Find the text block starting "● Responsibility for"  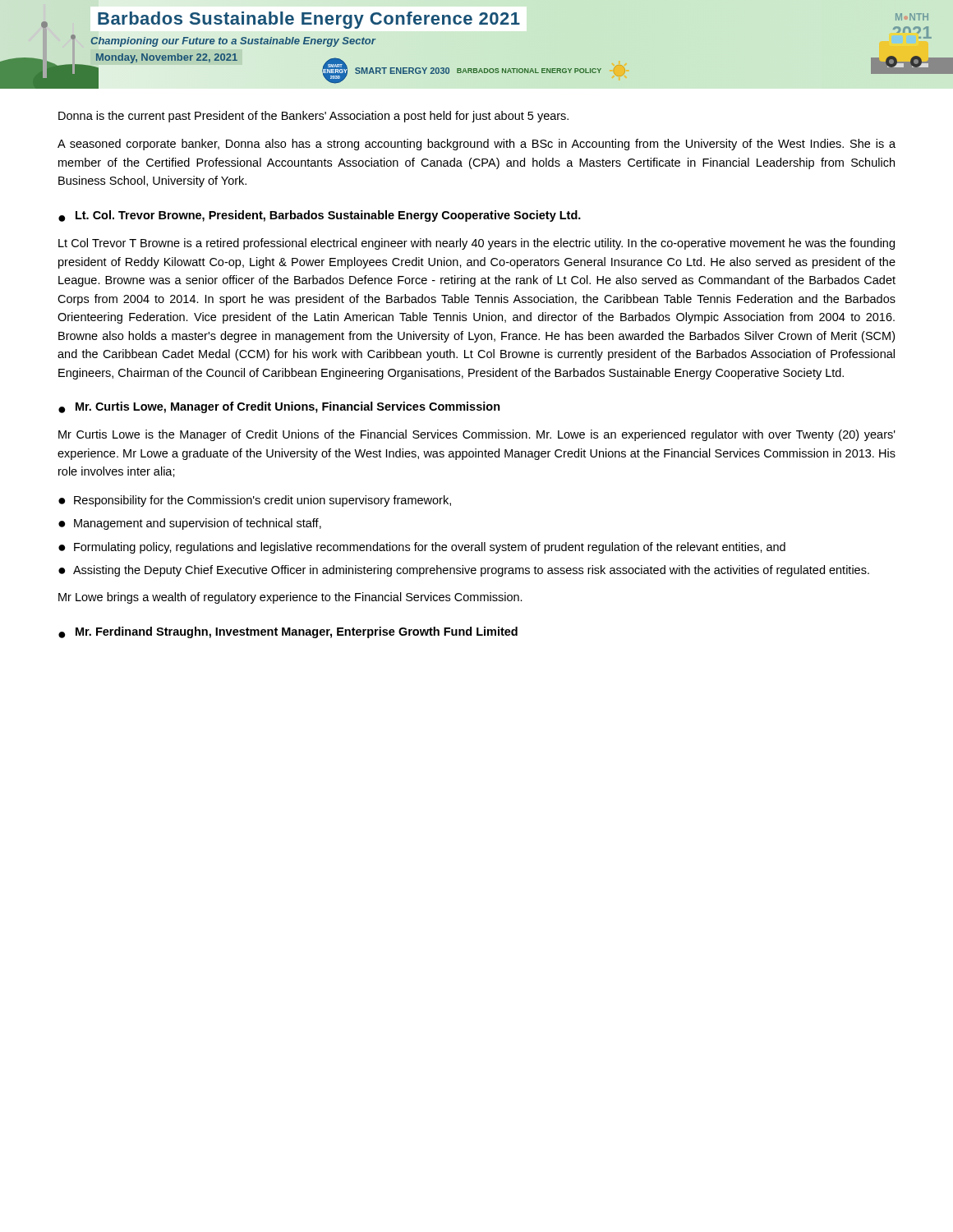click(x=255, y=501)
